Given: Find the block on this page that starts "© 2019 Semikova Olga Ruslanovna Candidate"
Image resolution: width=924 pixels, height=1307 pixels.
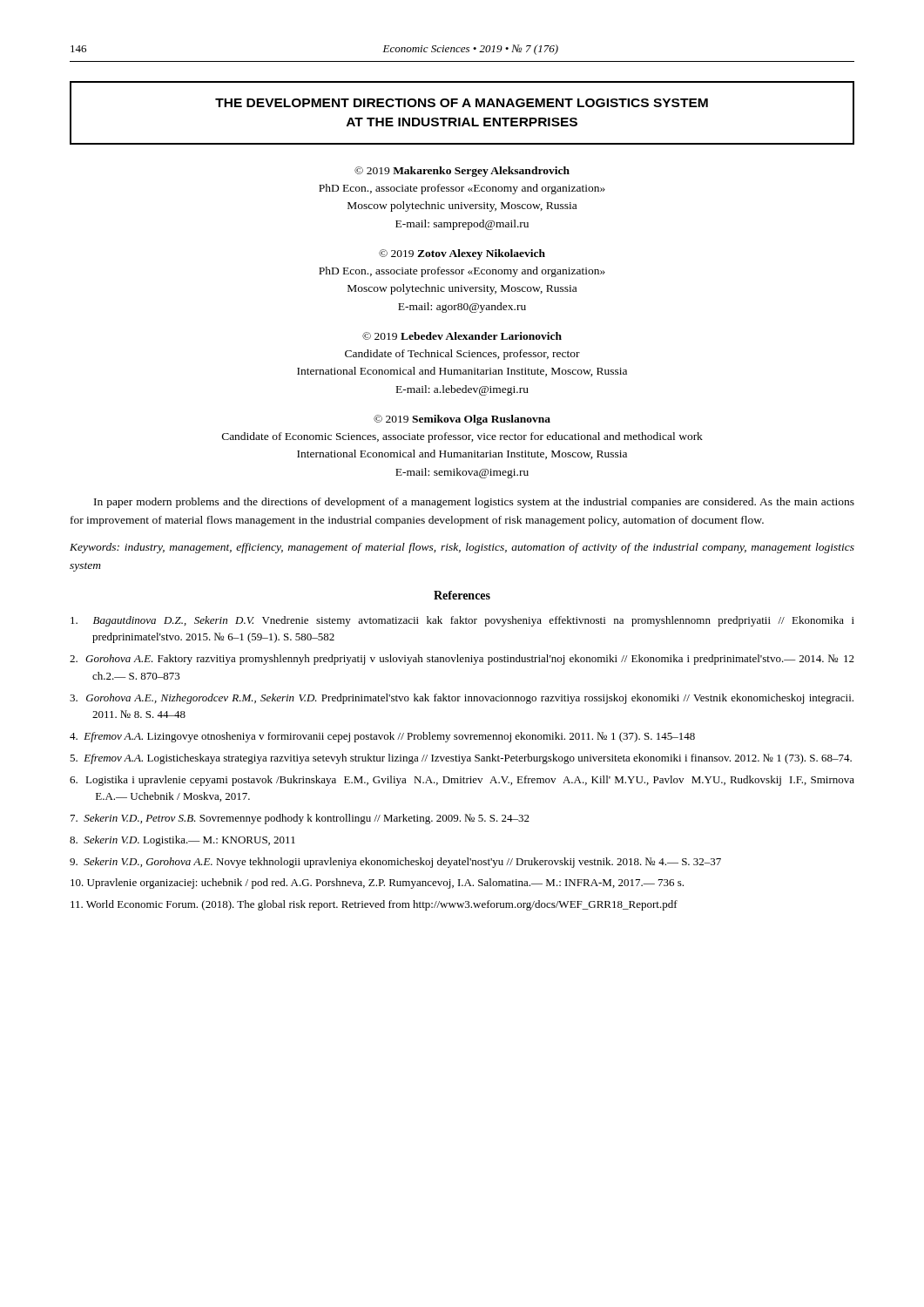Looking at the screenshot, I should click(462, 446).
